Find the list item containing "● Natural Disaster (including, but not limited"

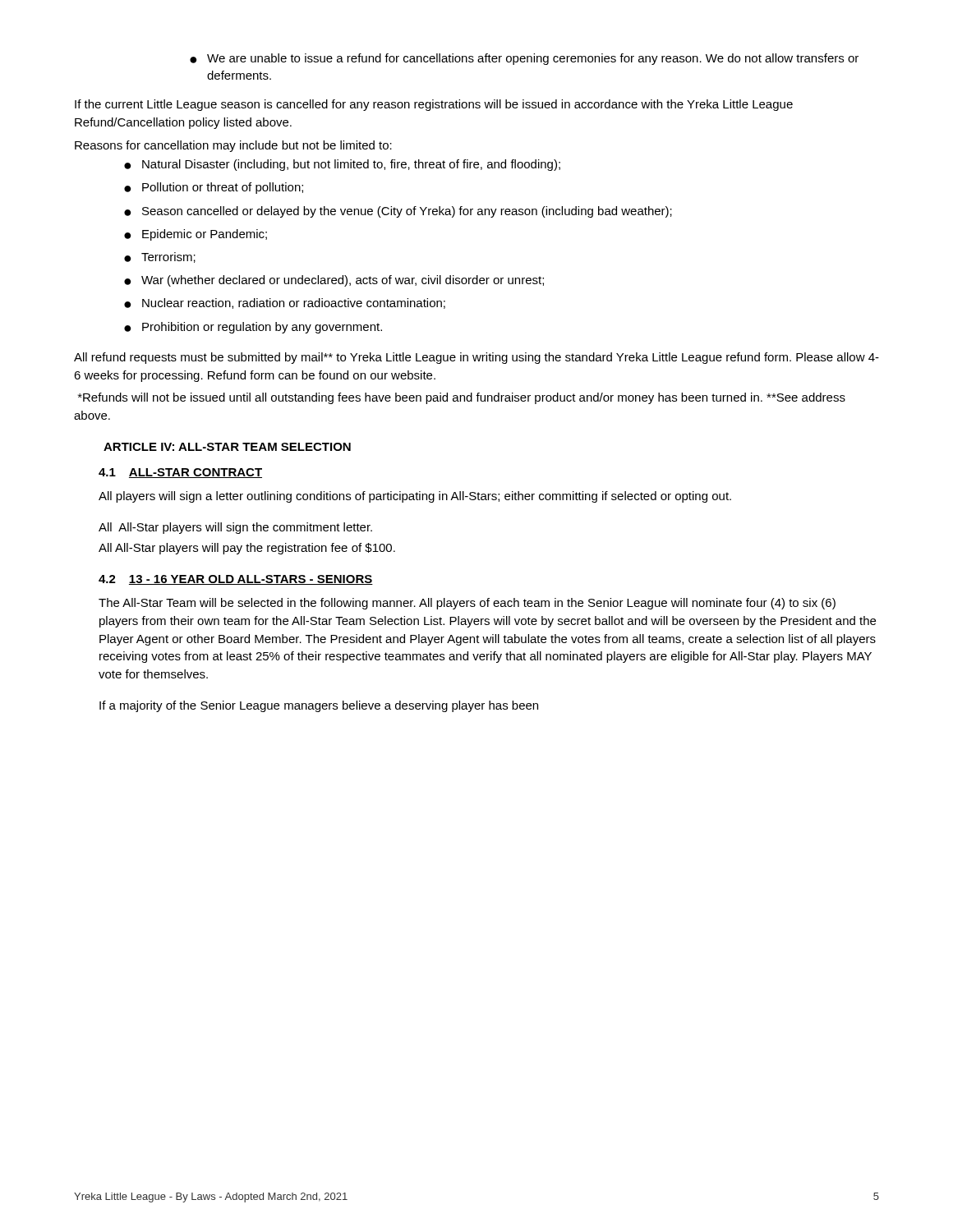(x=342, y=166)
